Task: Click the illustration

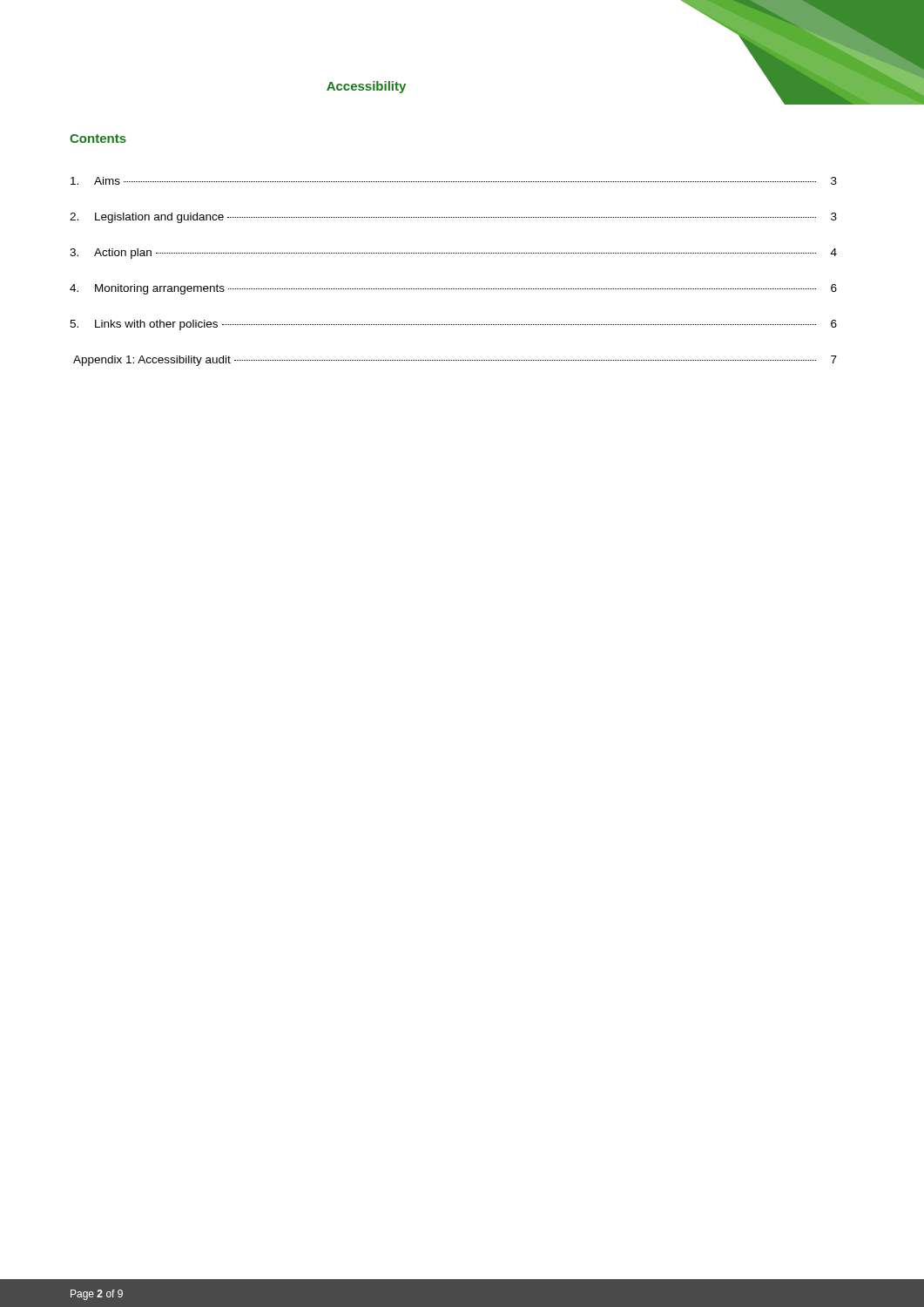Action: click(x=802, y=52)
